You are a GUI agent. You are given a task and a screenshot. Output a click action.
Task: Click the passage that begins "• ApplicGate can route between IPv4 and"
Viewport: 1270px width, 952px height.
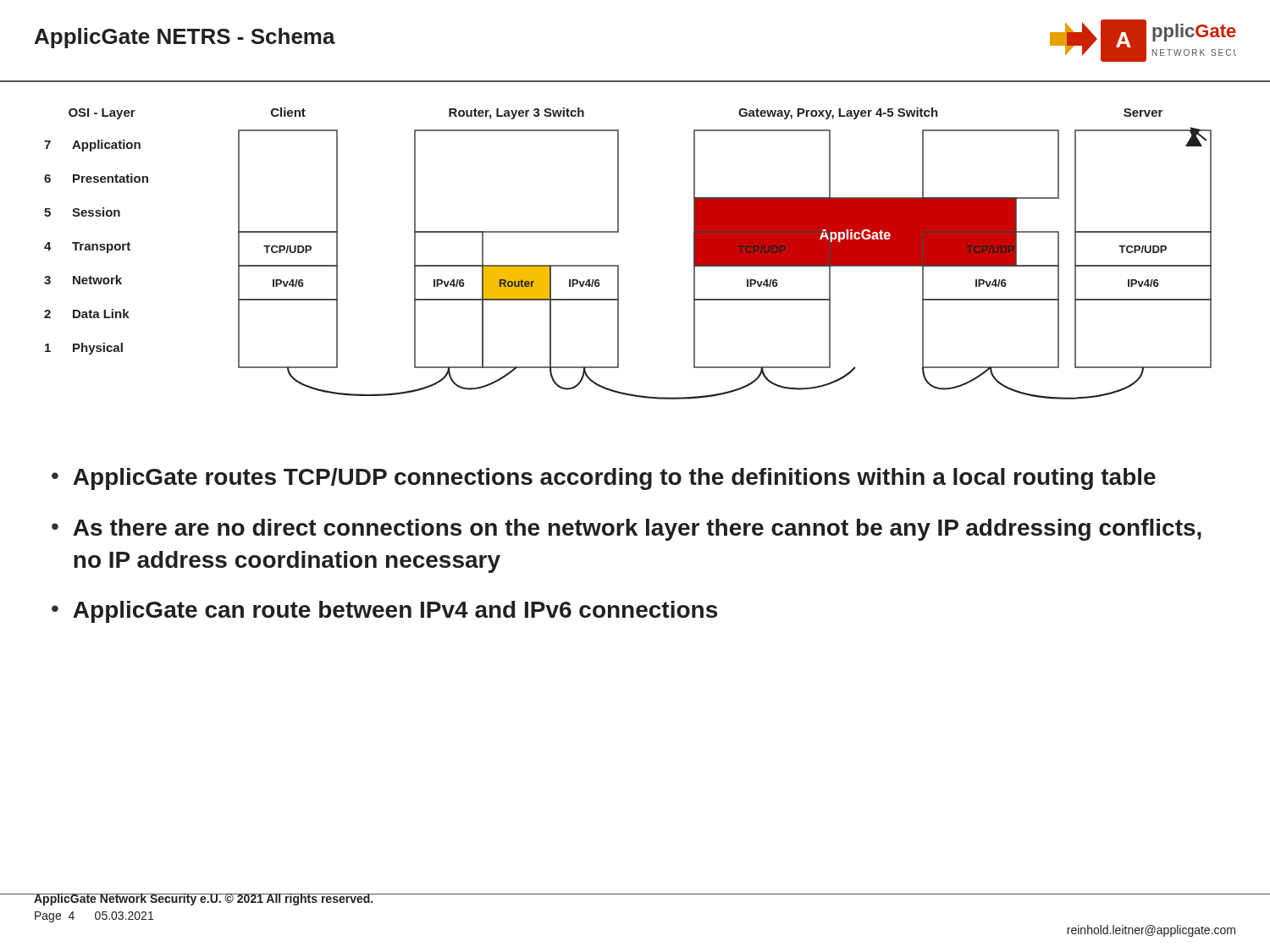click(384, 610)
